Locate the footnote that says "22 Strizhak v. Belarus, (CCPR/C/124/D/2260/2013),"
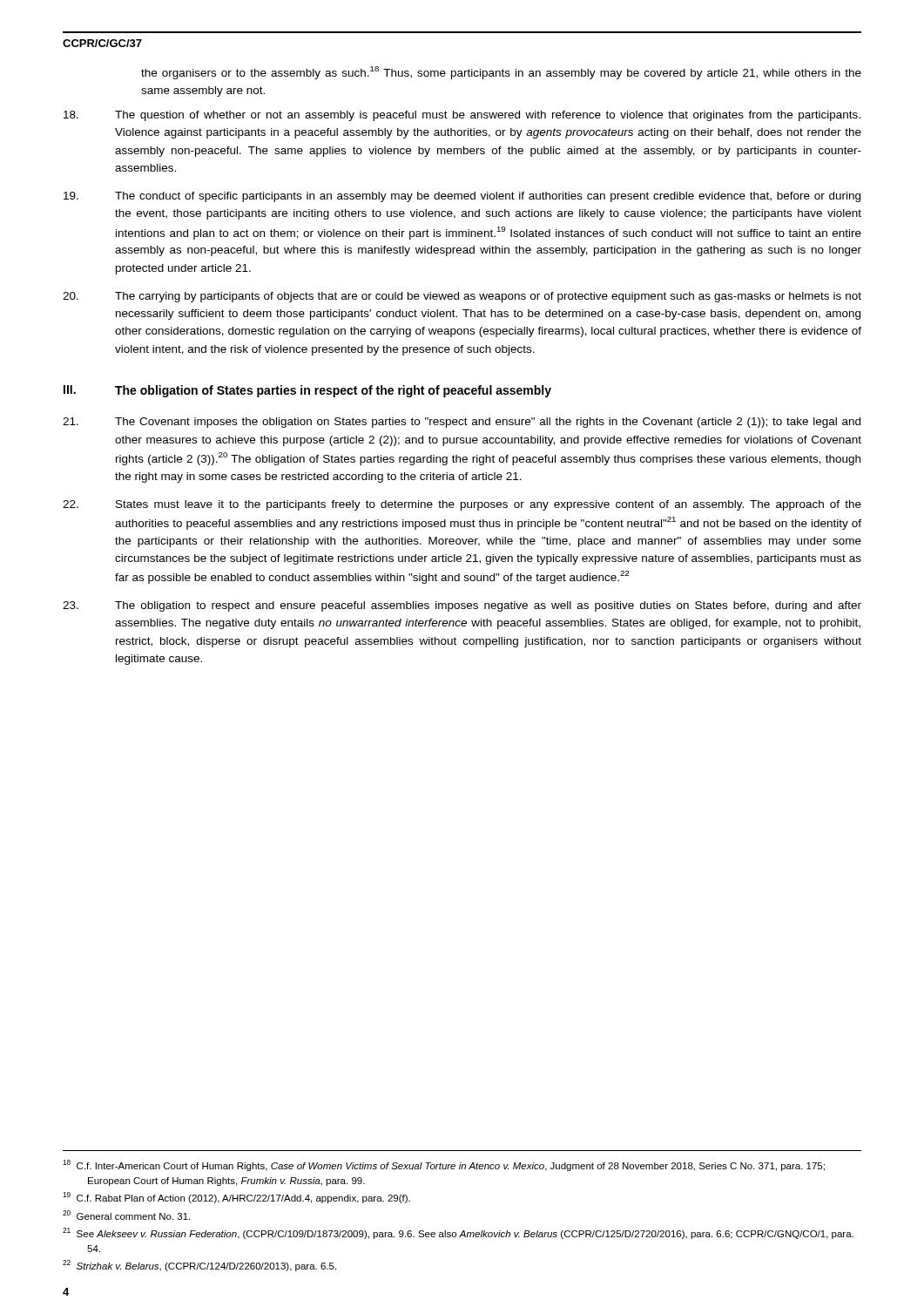Viewport: 924px width, 1307px height. (200, 1265)
